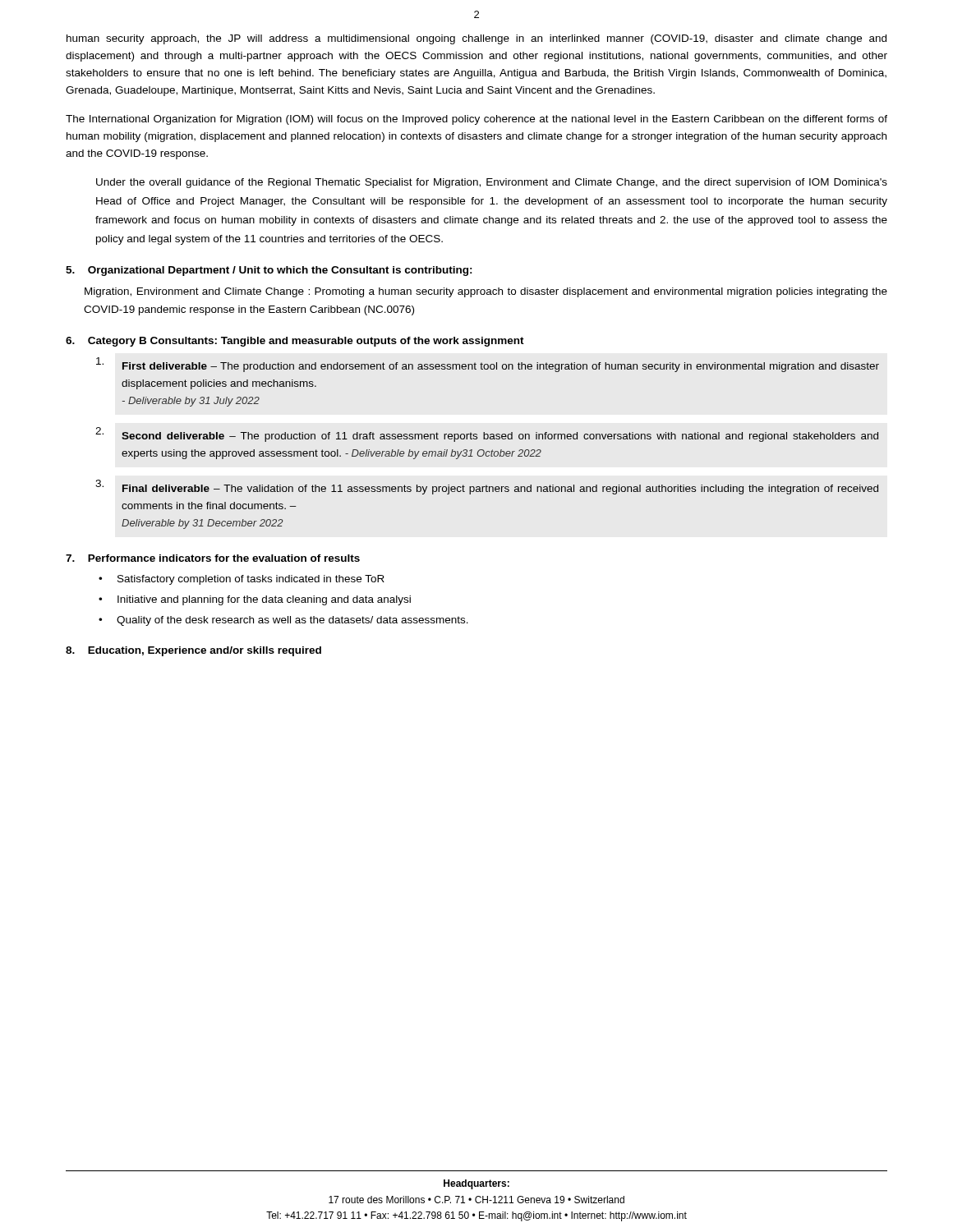Click on the list item with the text "• Initiative and planning for"
953x1232 pixels.
255,600
